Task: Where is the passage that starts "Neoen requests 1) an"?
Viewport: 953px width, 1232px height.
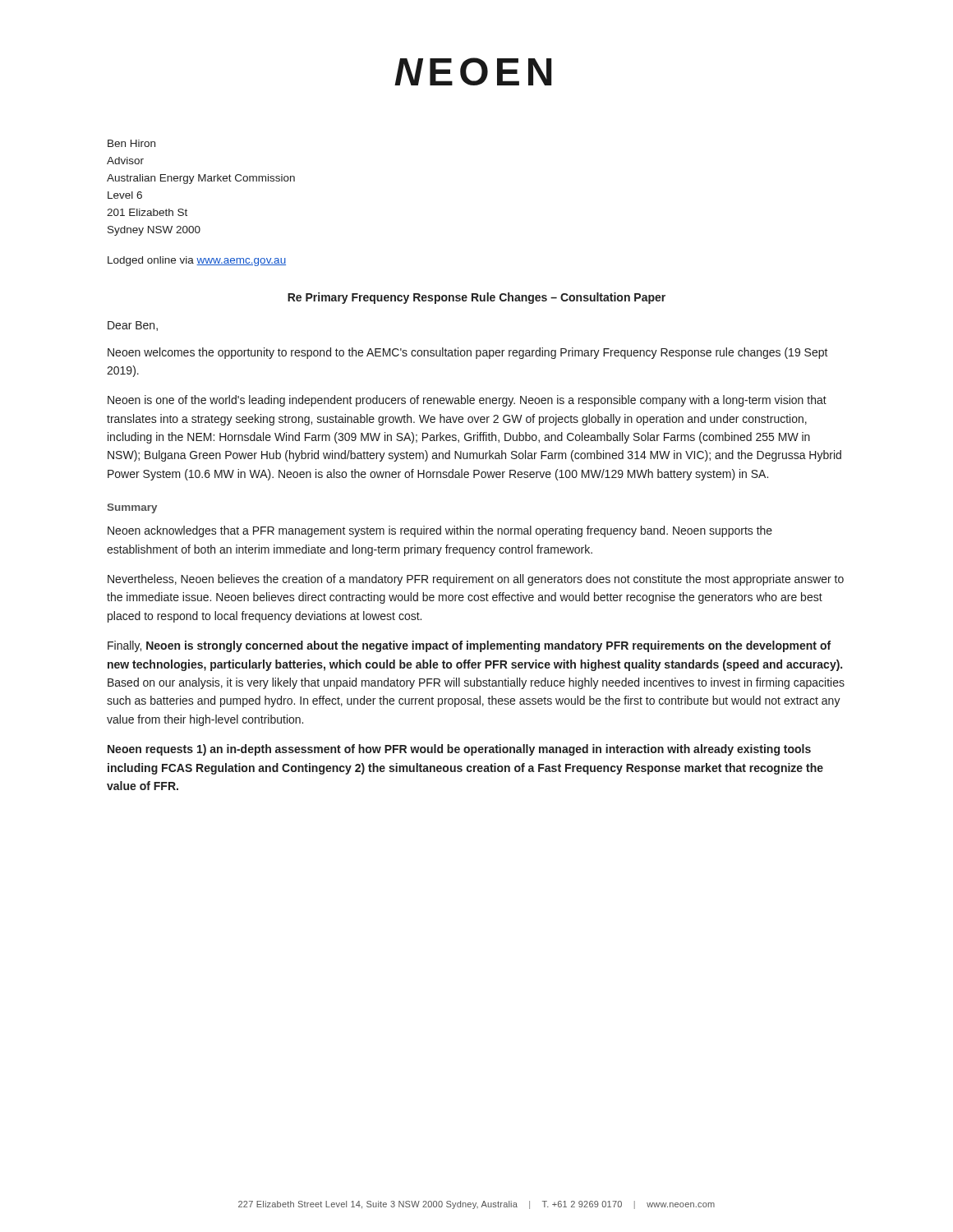Action: pyautogui.click(x=465, y=768)
